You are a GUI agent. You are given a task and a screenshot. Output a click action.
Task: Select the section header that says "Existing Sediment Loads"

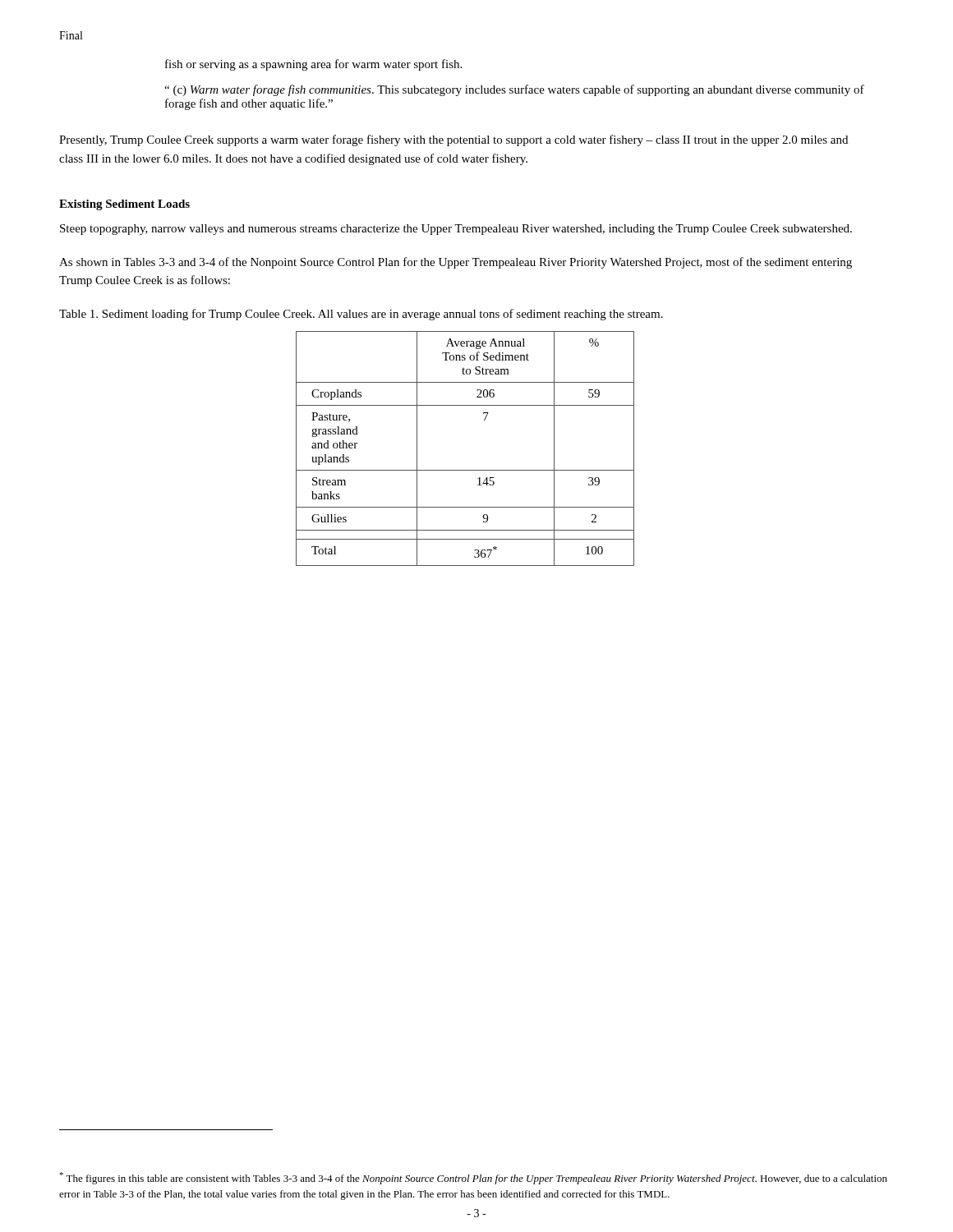[125, 204]
